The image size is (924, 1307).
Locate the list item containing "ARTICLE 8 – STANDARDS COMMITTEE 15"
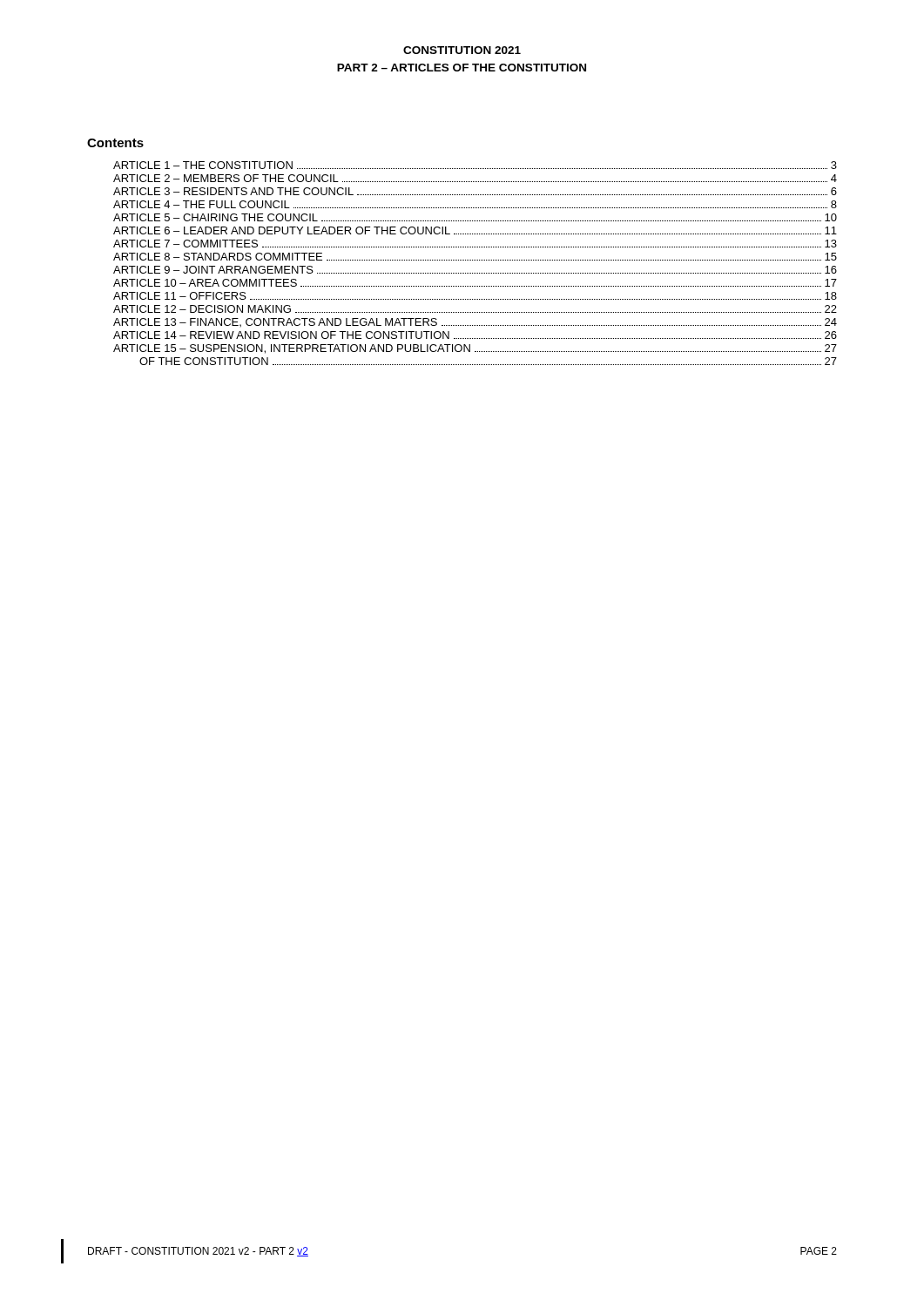[462, 257]
